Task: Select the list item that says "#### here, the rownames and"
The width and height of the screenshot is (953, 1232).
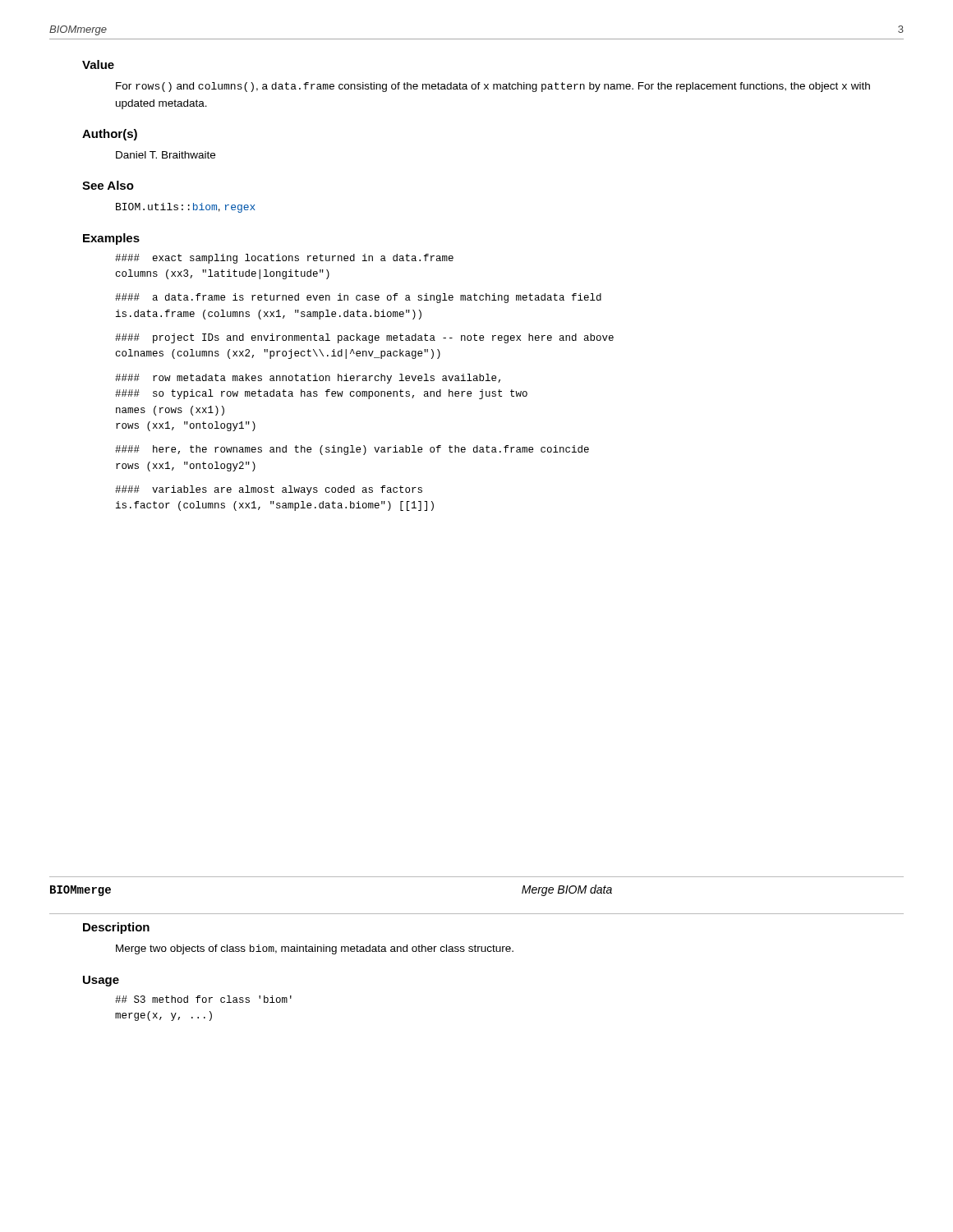Action: [x=352, y=458]
